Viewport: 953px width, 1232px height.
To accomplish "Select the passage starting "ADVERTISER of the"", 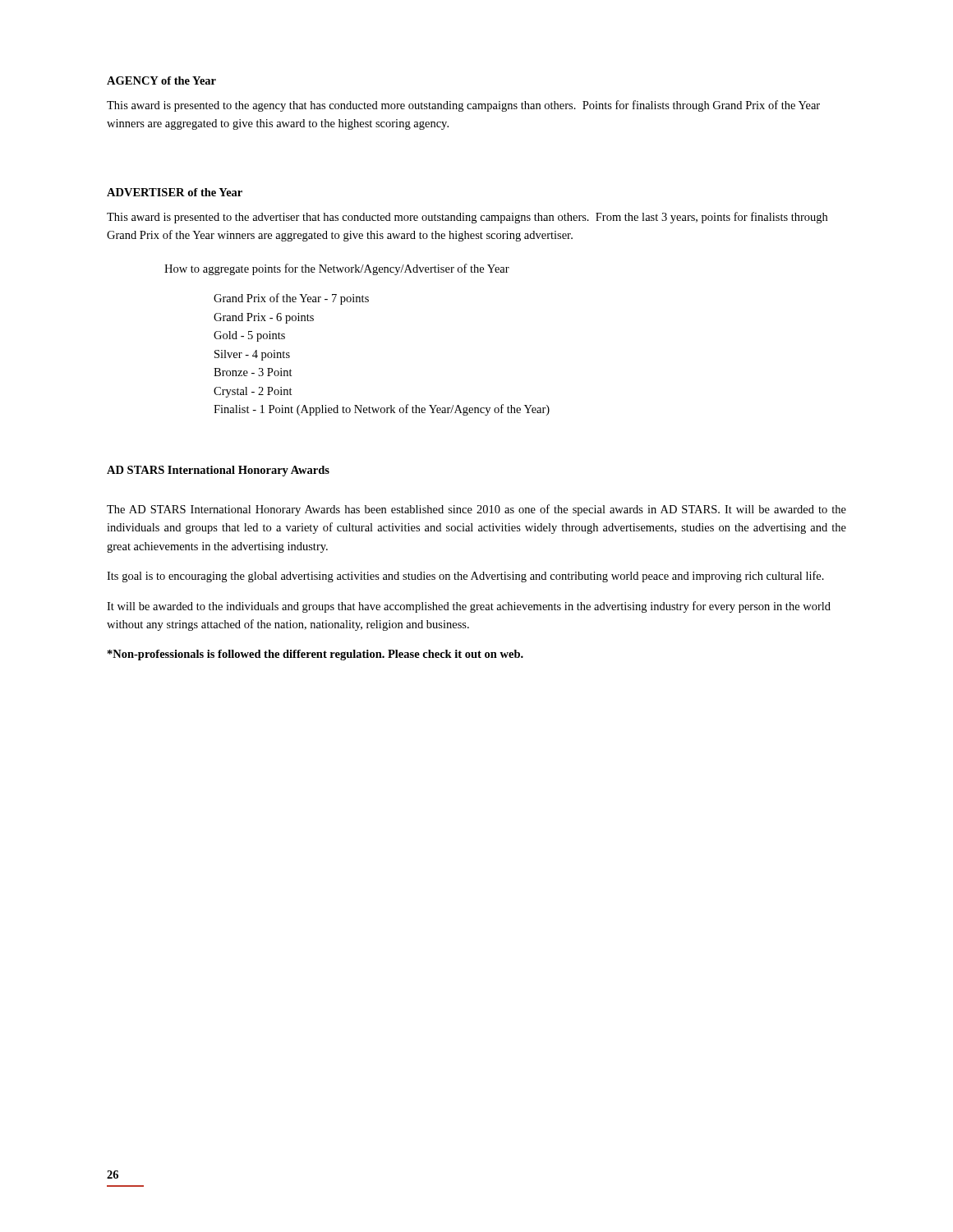I will coord(175,192).
